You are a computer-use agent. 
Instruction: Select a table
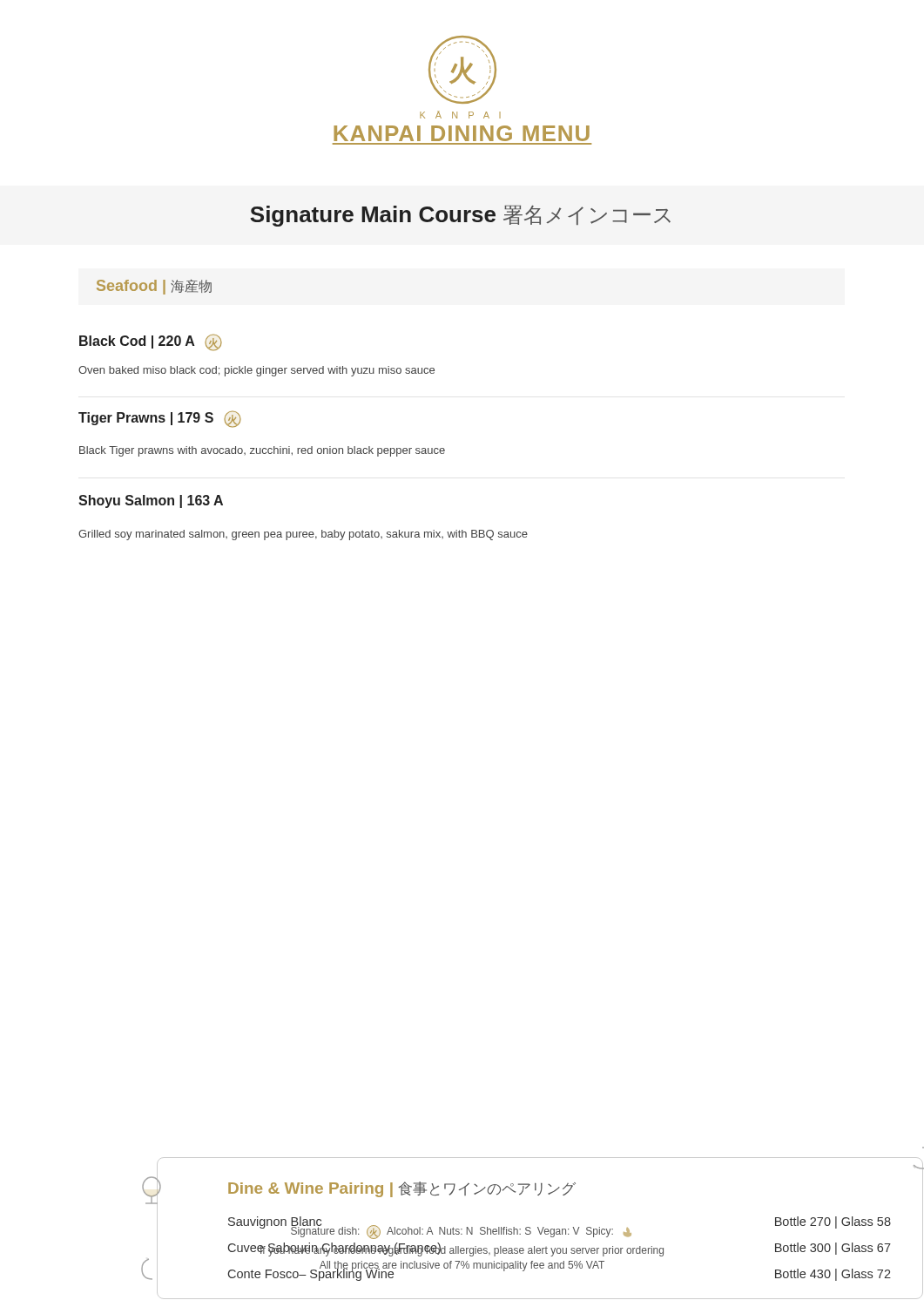(540, 1228)
